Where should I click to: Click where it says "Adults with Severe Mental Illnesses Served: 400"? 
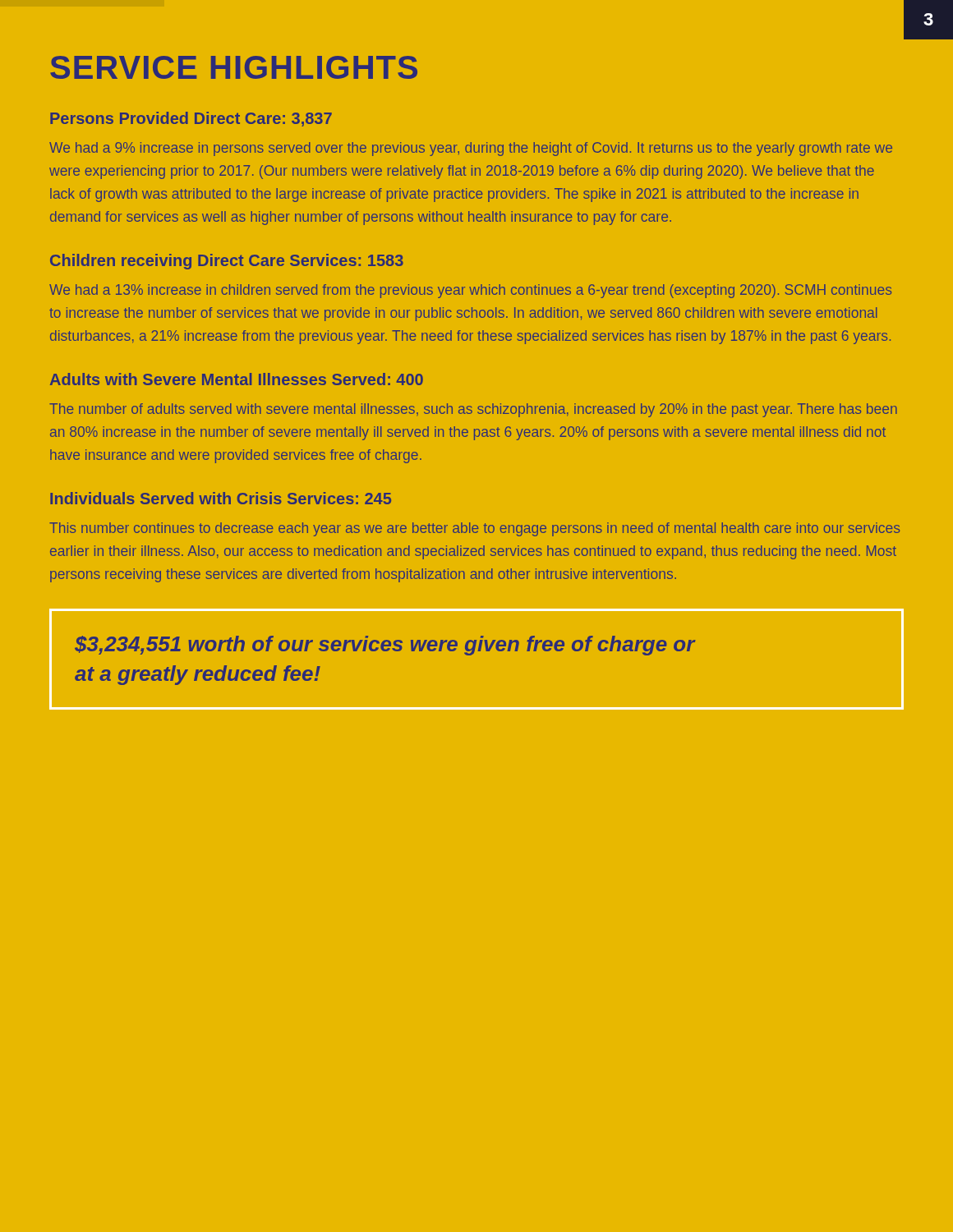(x=236, y=379)
